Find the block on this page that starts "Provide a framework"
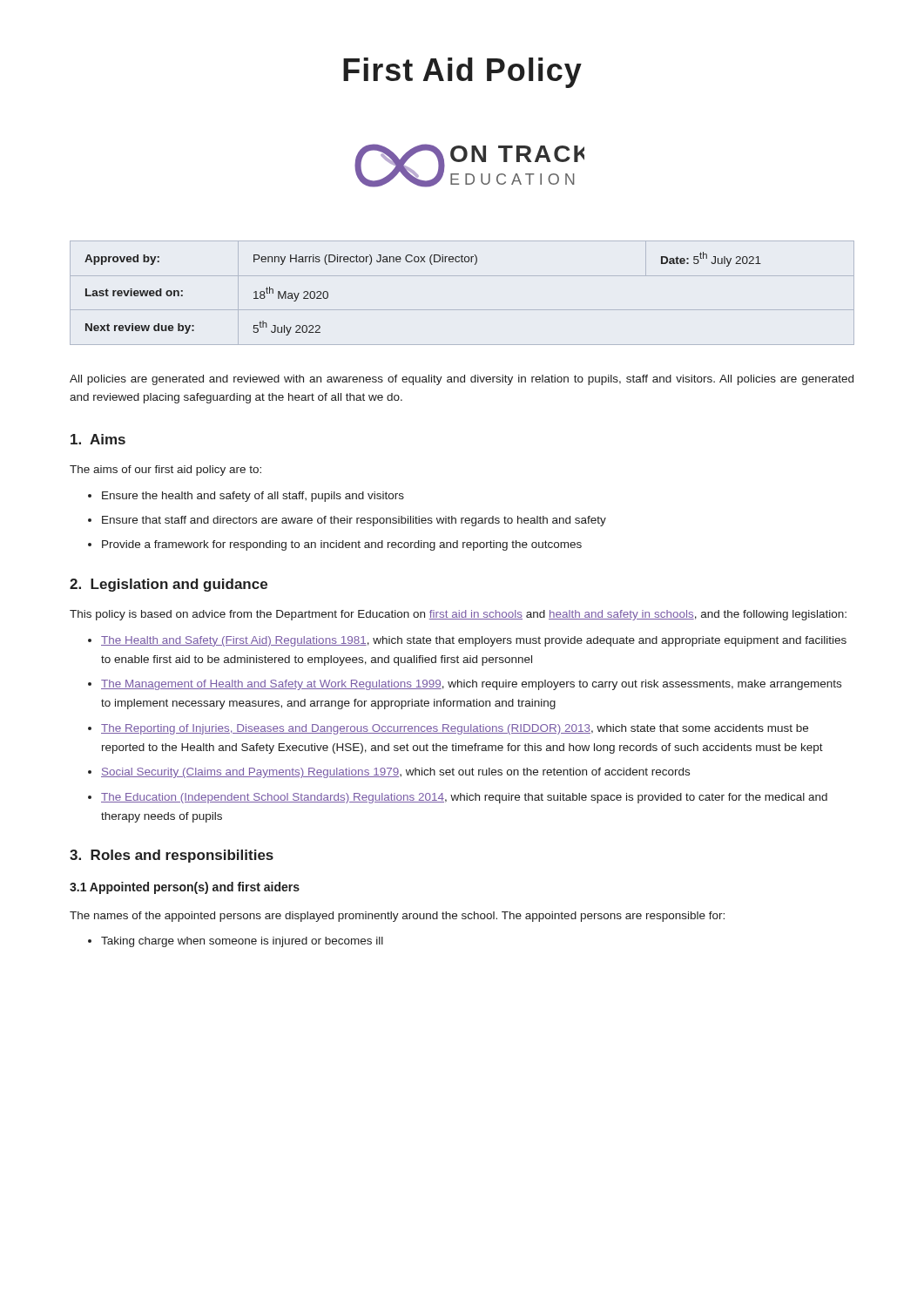 (462, 545)
